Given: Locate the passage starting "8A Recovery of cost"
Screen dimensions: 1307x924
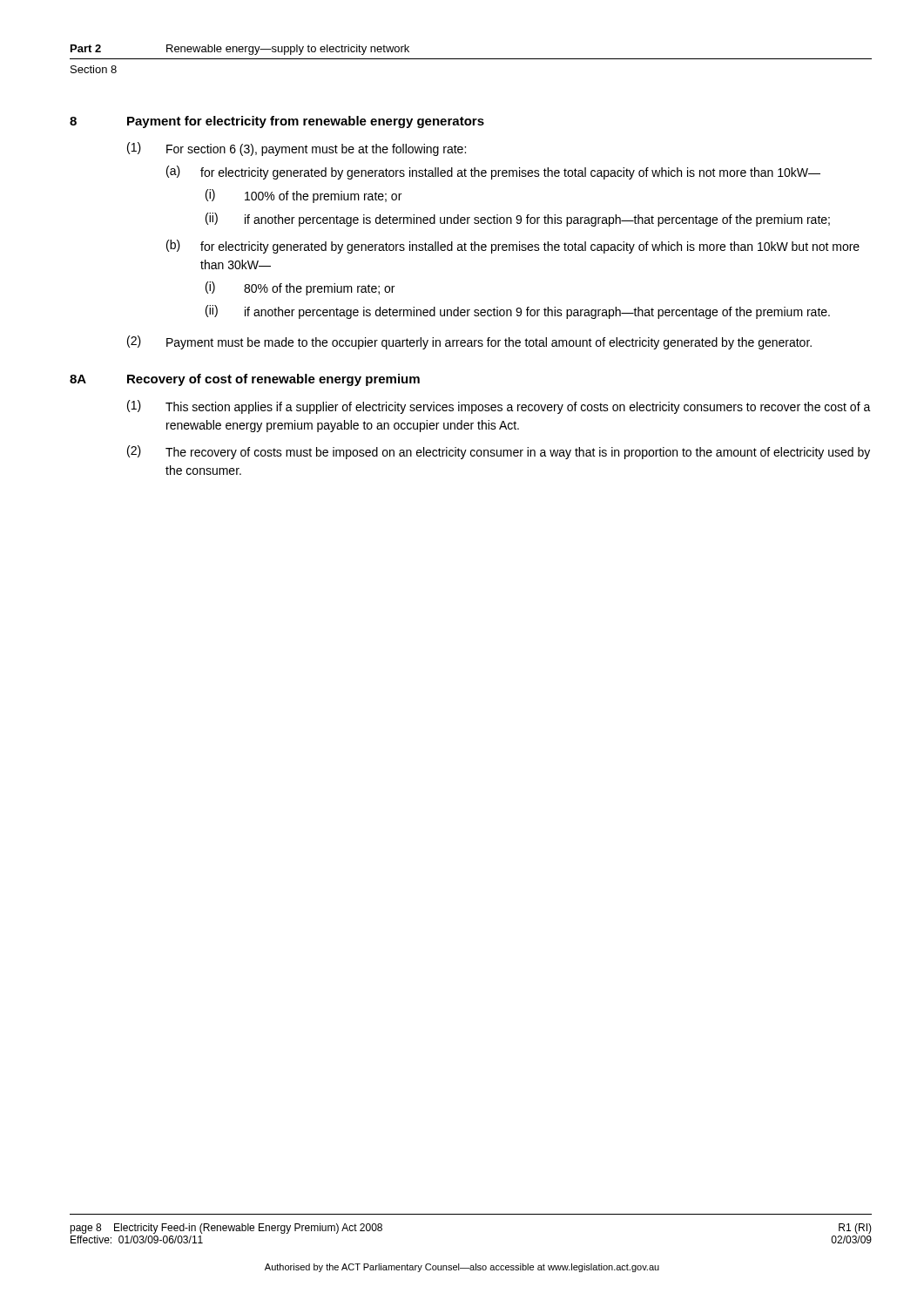Looking at the screenshot, I should click(x=245, y=379).
